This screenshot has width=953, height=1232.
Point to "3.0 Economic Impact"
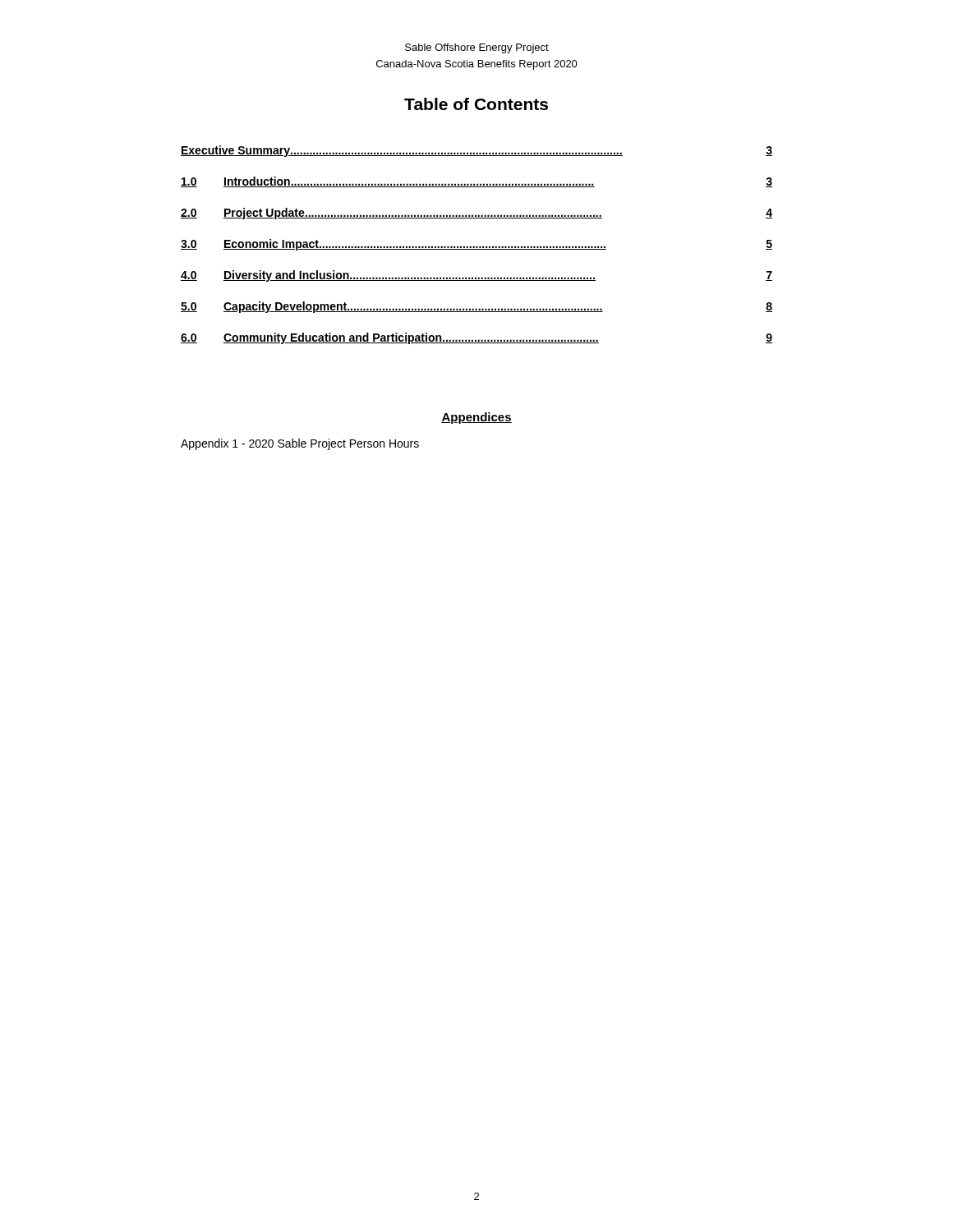tap(476, 244)
